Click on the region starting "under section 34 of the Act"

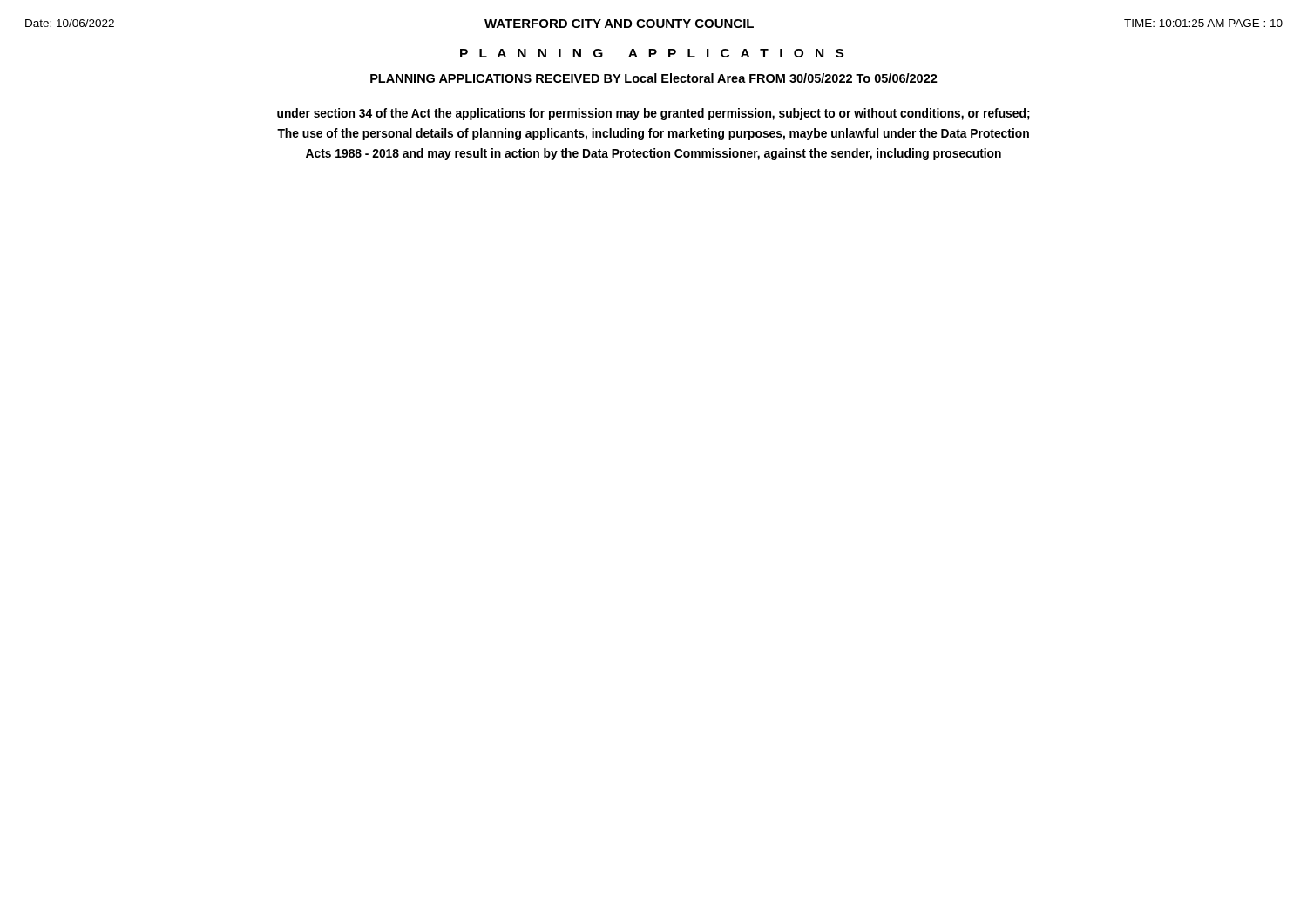(654, 133)
